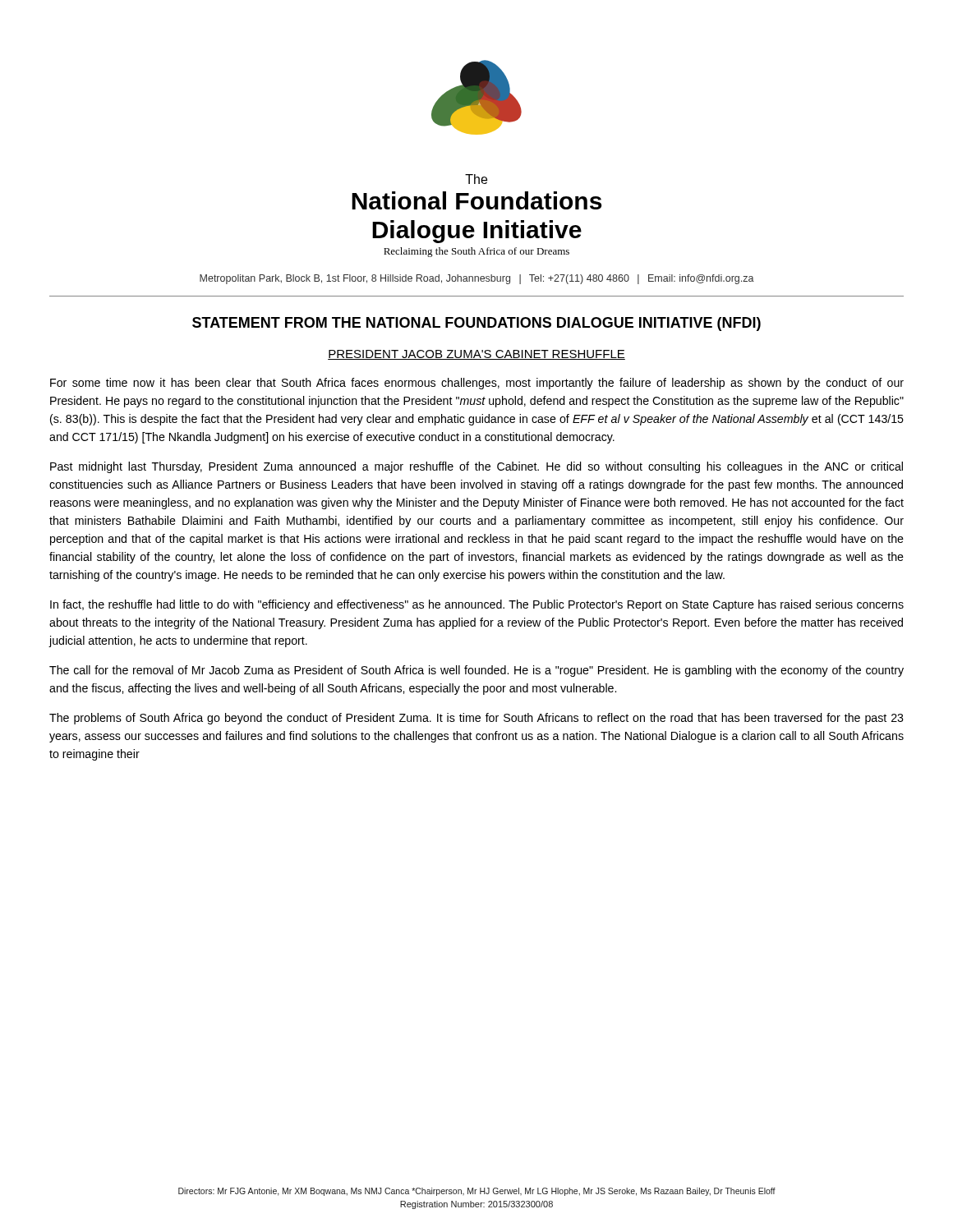Locate the text block containing "Metropolitan Park, Block B,"
Screen dimensions: 1232x953
click(x=476, y=279)
